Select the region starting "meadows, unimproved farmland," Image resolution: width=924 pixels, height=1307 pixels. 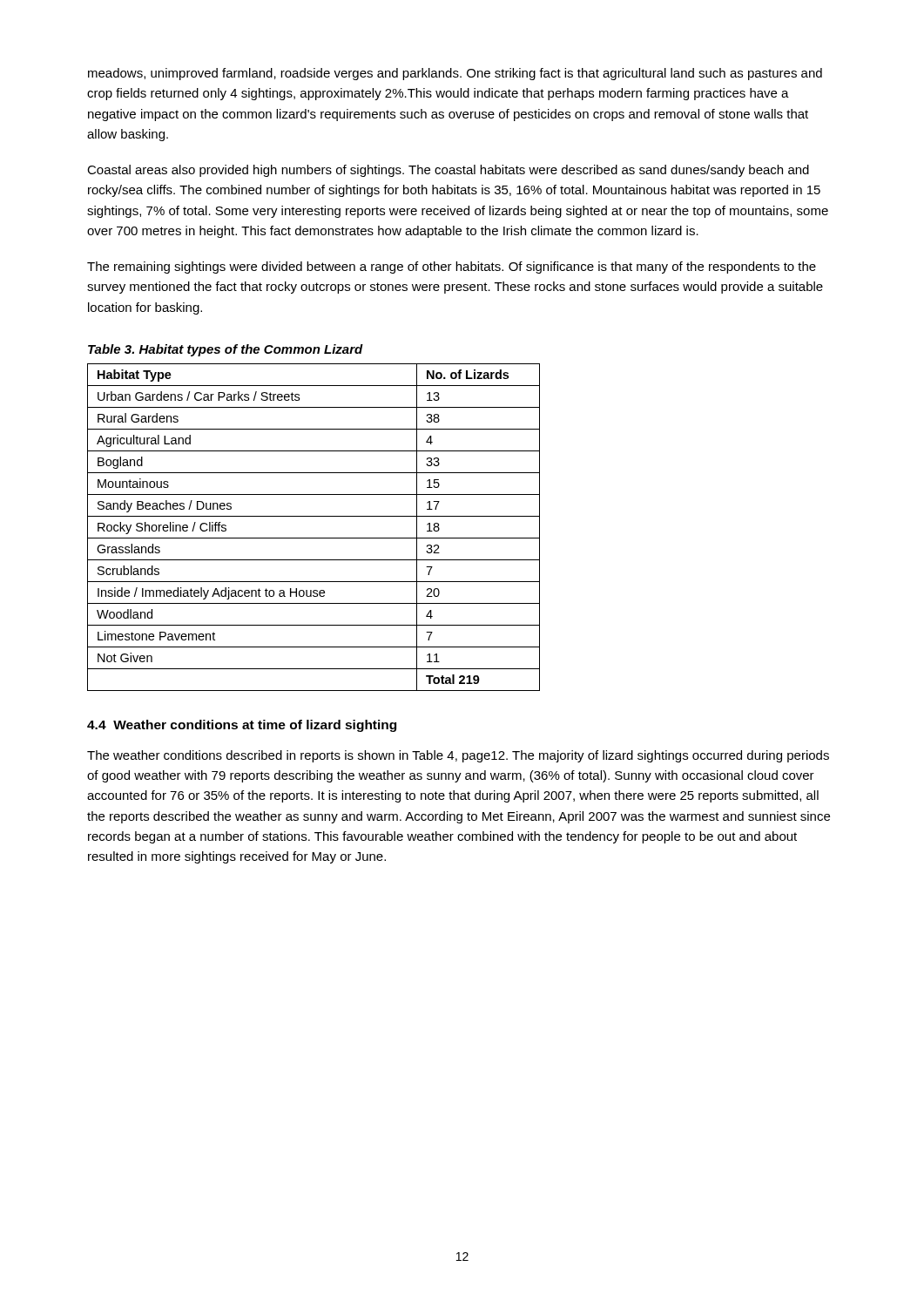coord(455,103)
